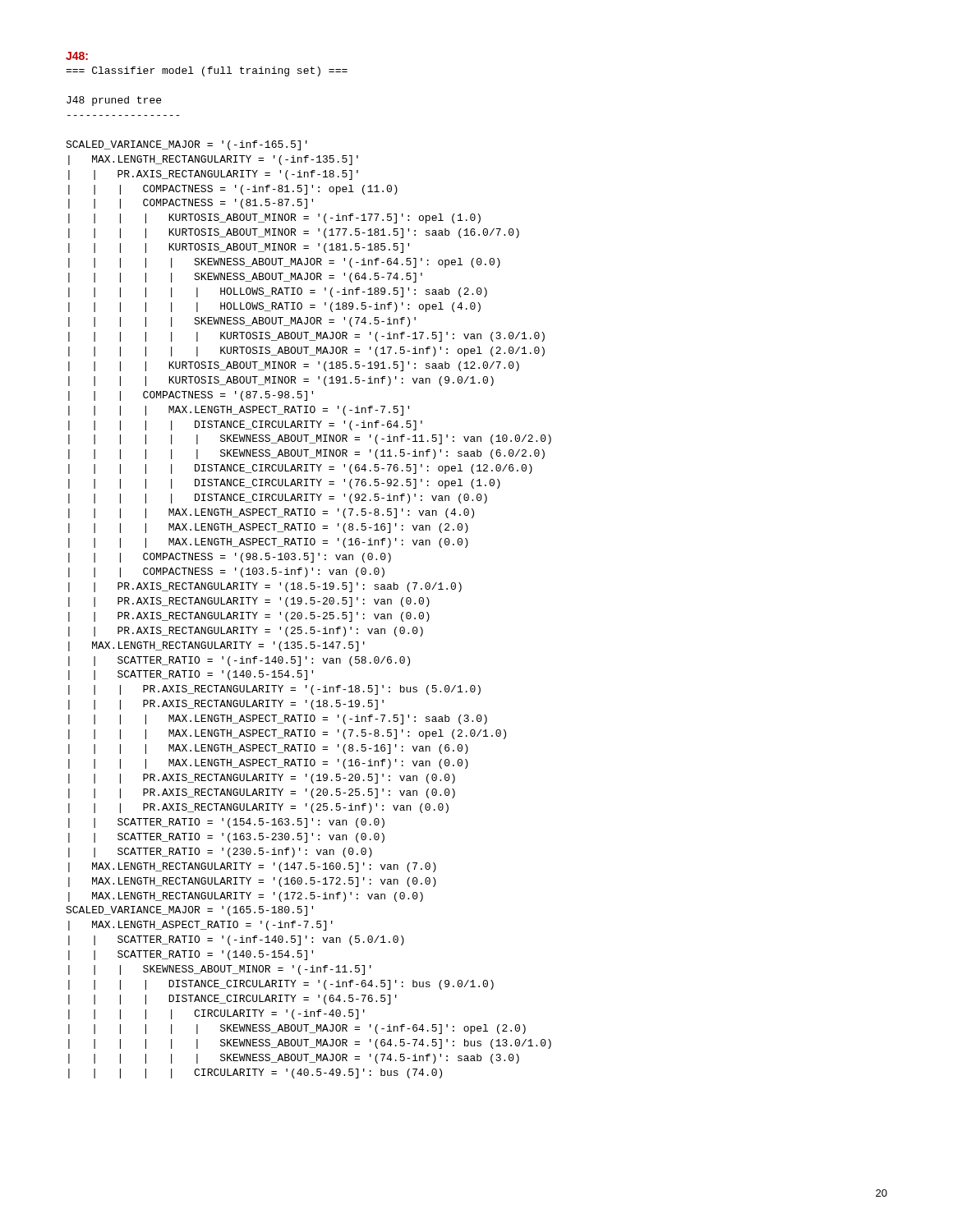Find the title
953x1232 pixels.
pyautogui.click(x=77, y=56)
